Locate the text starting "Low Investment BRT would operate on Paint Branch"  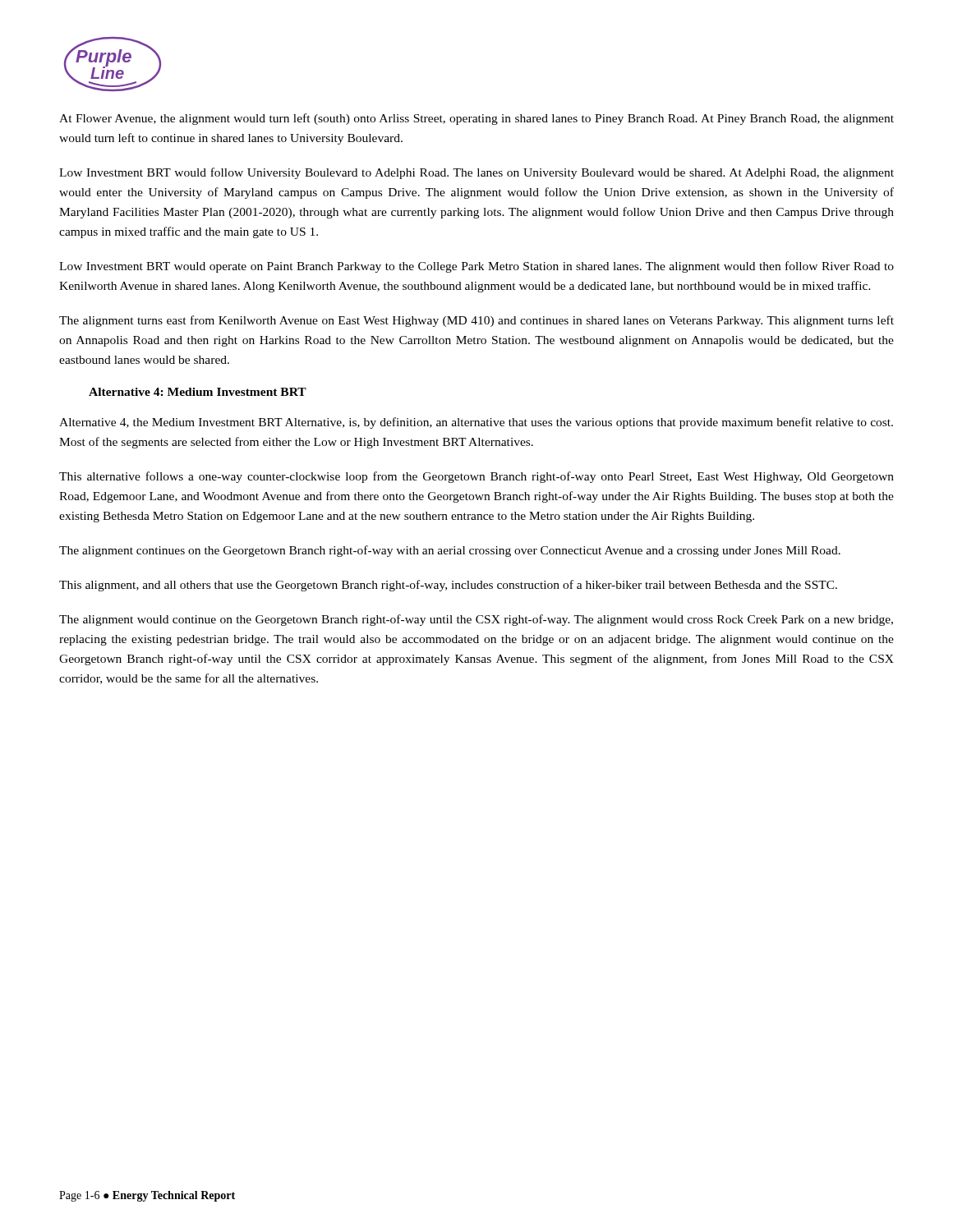coord(476,276)
